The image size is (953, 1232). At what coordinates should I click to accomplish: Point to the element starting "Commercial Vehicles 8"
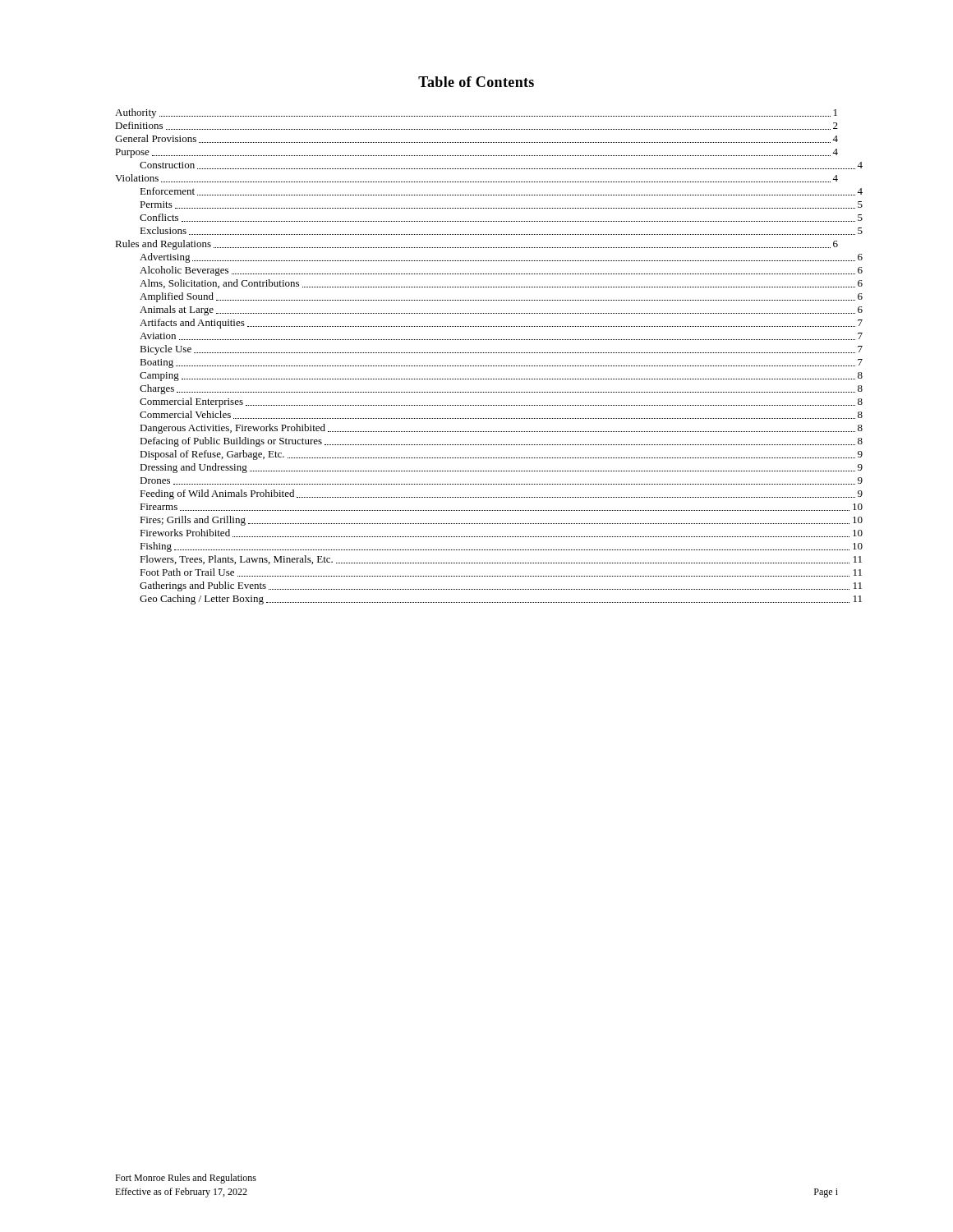pyautogui.click(x=501, y=415)
